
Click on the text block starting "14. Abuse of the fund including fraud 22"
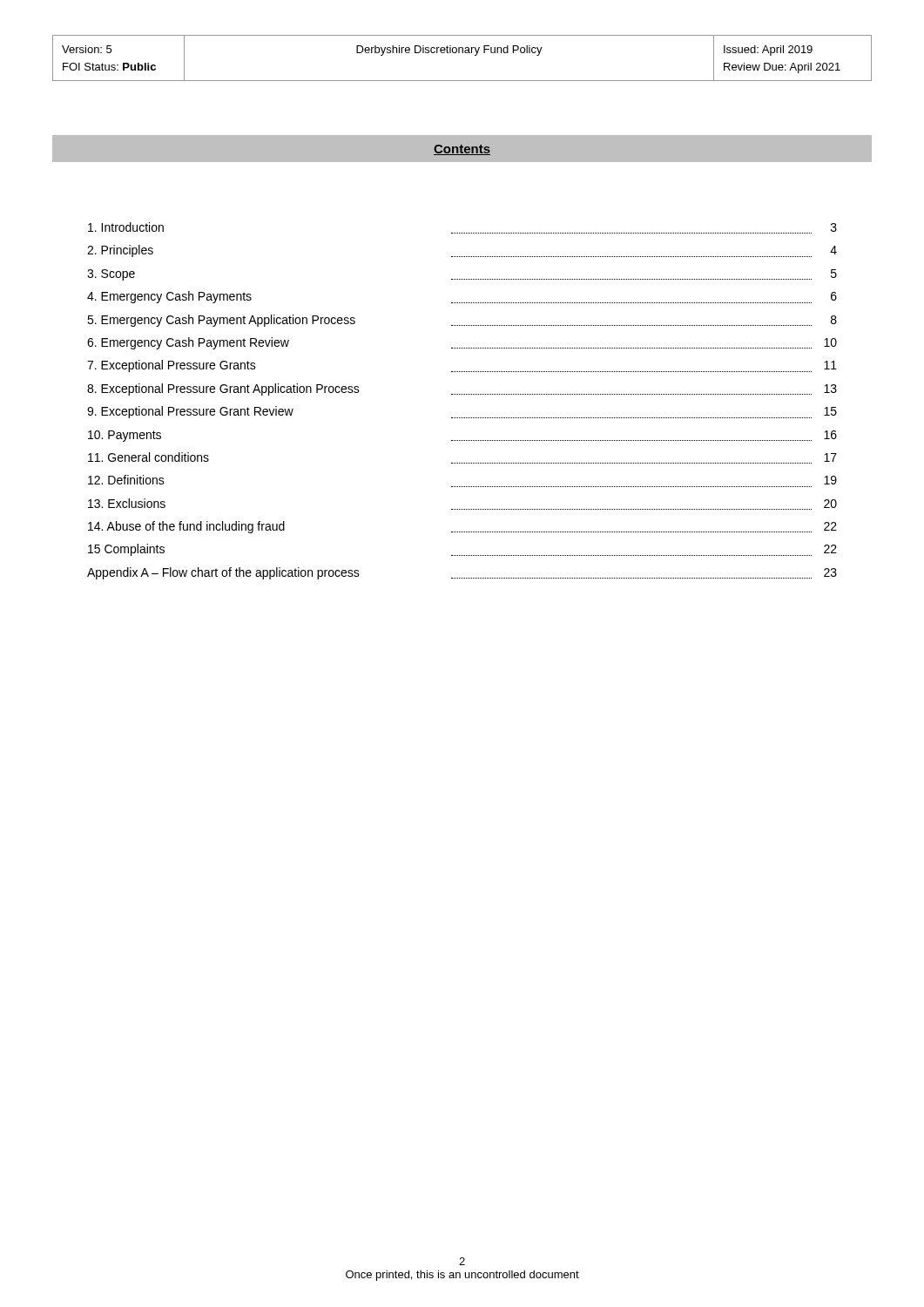[462, 527]
